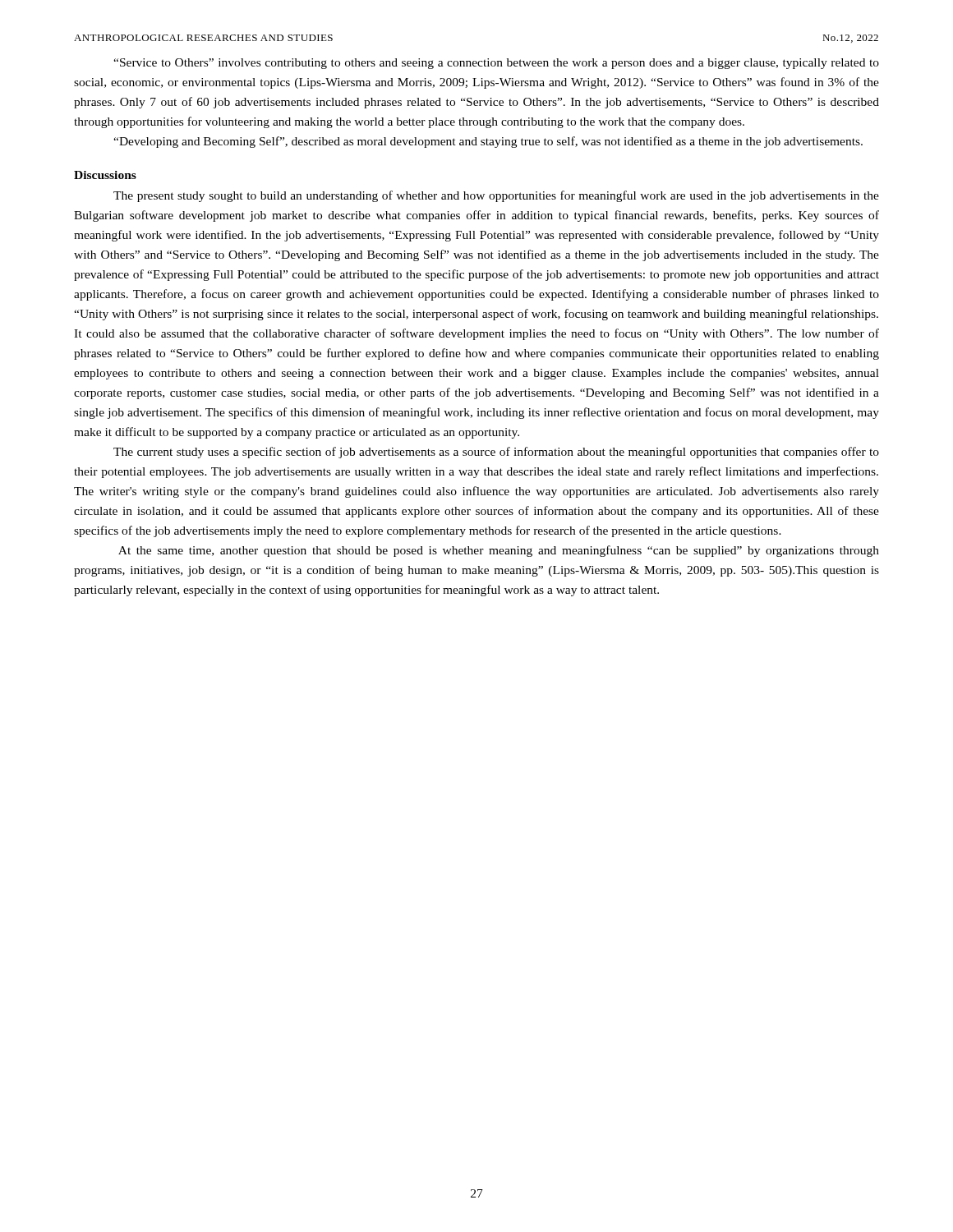Click the section header
Image resolution: width=953 pixels, height=1232 pixels.
point(105,175)
